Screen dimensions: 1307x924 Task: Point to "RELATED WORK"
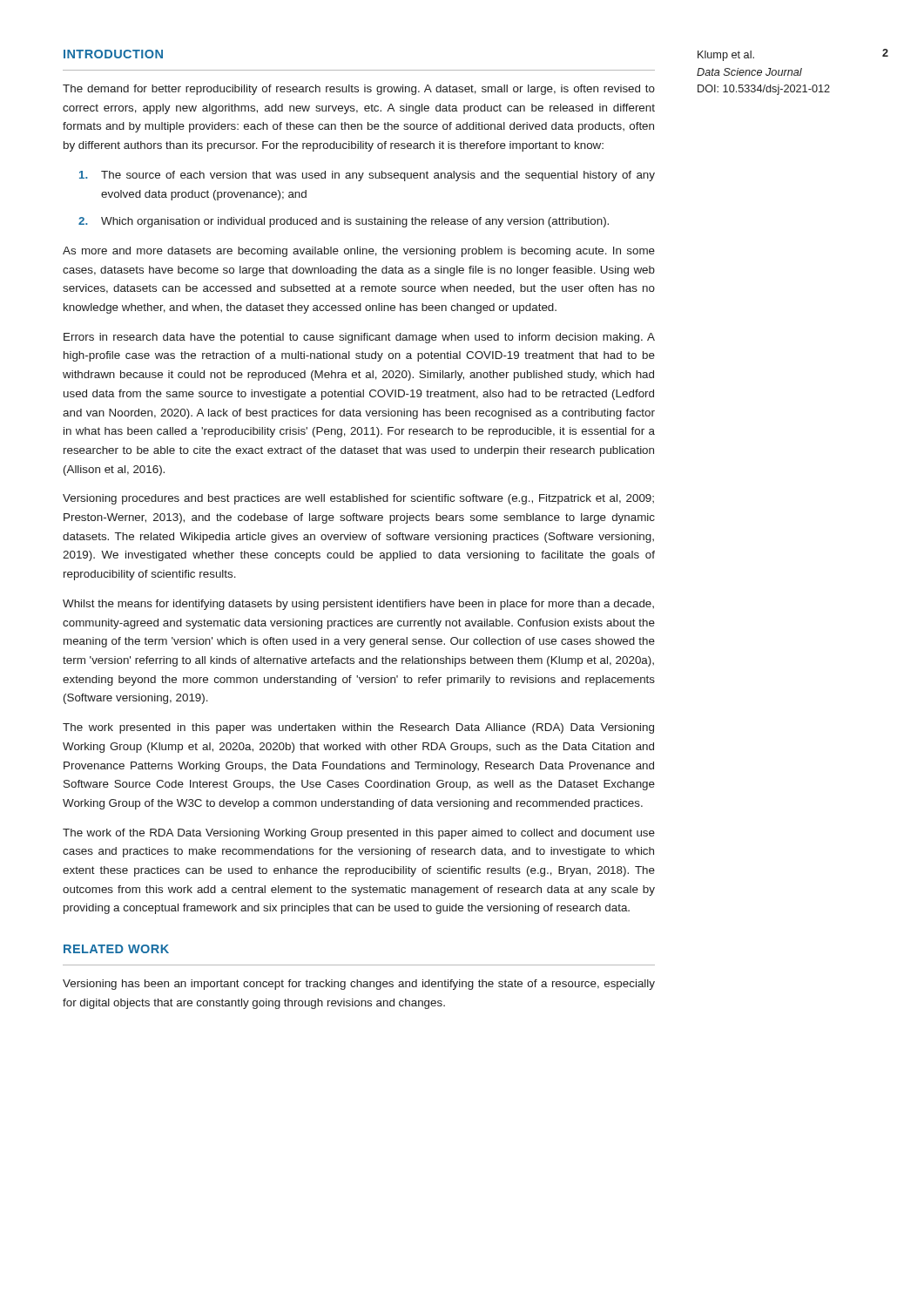(x=359, y=954)
